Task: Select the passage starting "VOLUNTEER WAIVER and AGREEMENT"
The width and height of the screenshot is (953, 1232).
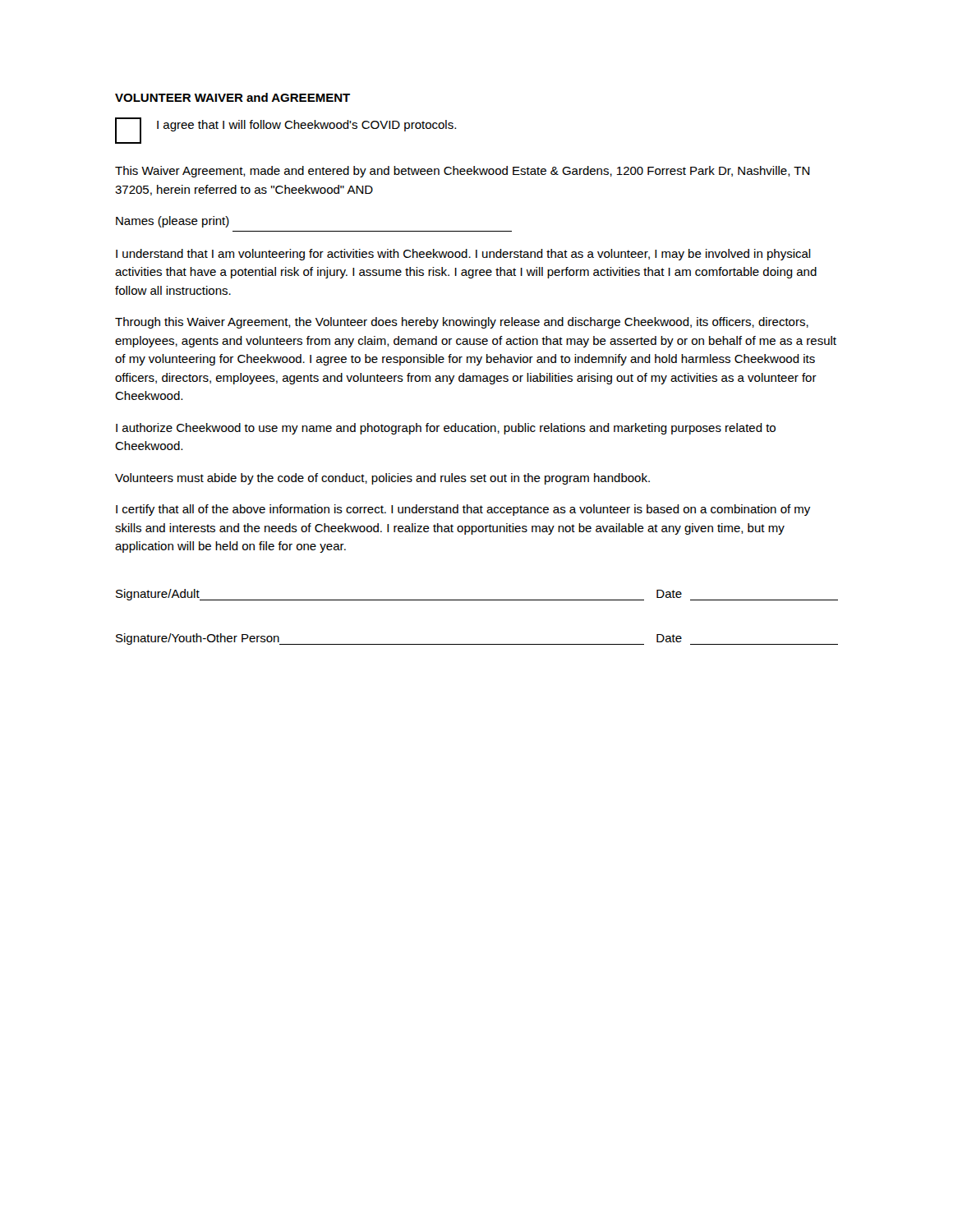Action: click(233, 97)
